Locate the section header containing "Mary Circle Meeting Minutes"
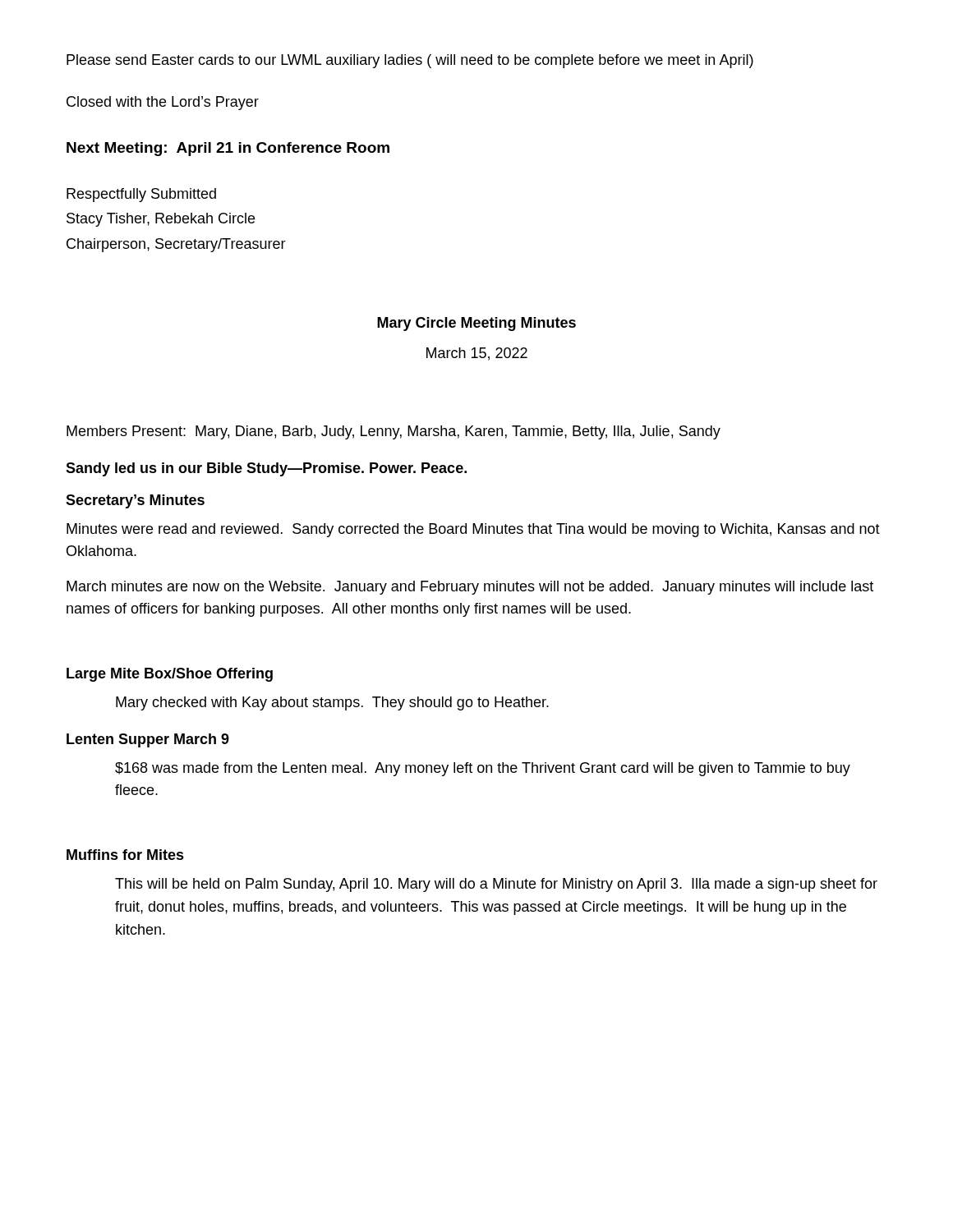 pos(476,323)
